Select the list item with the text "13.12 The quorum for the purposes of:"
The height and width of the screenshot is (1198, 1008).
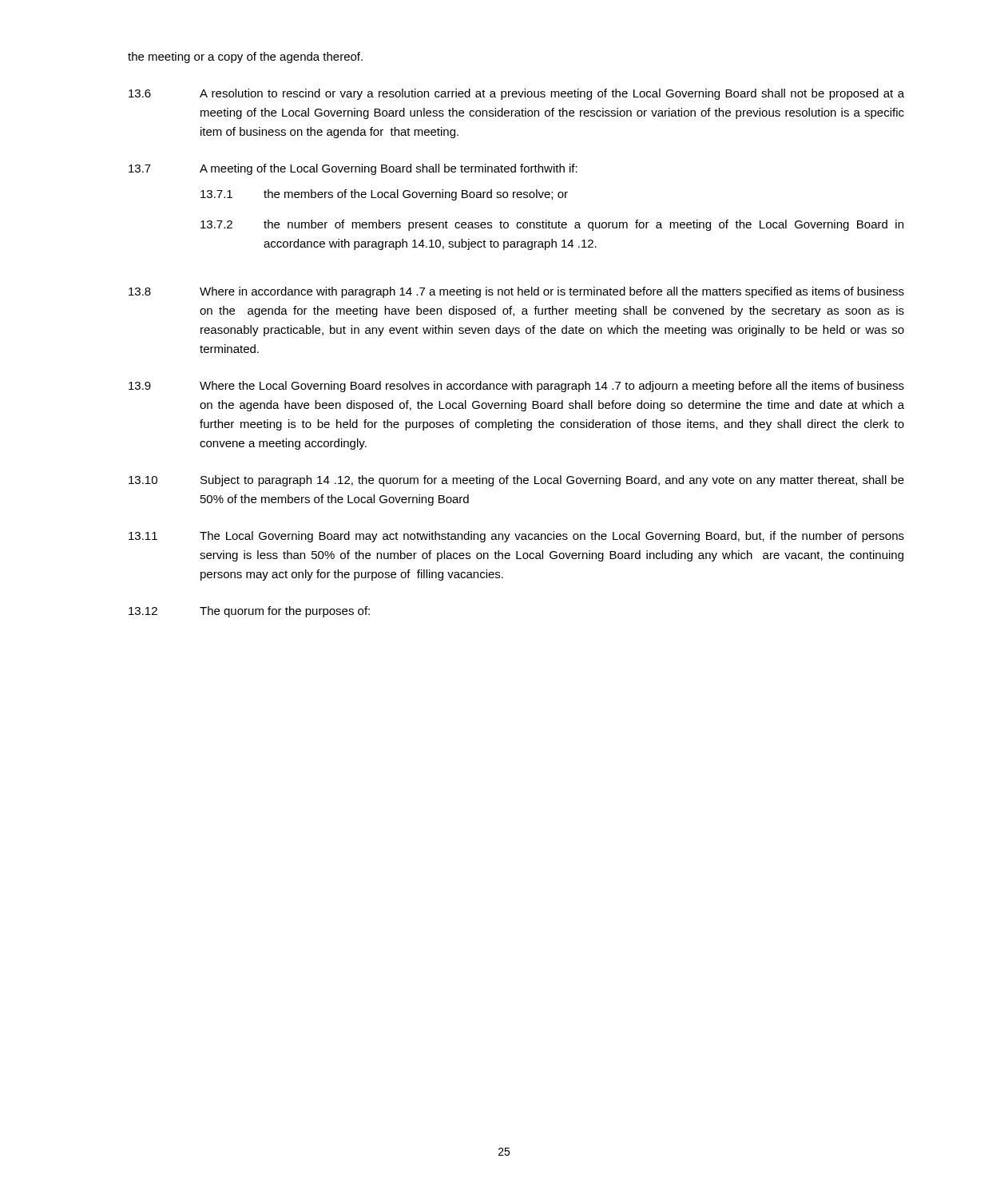(x=249, y=612)
